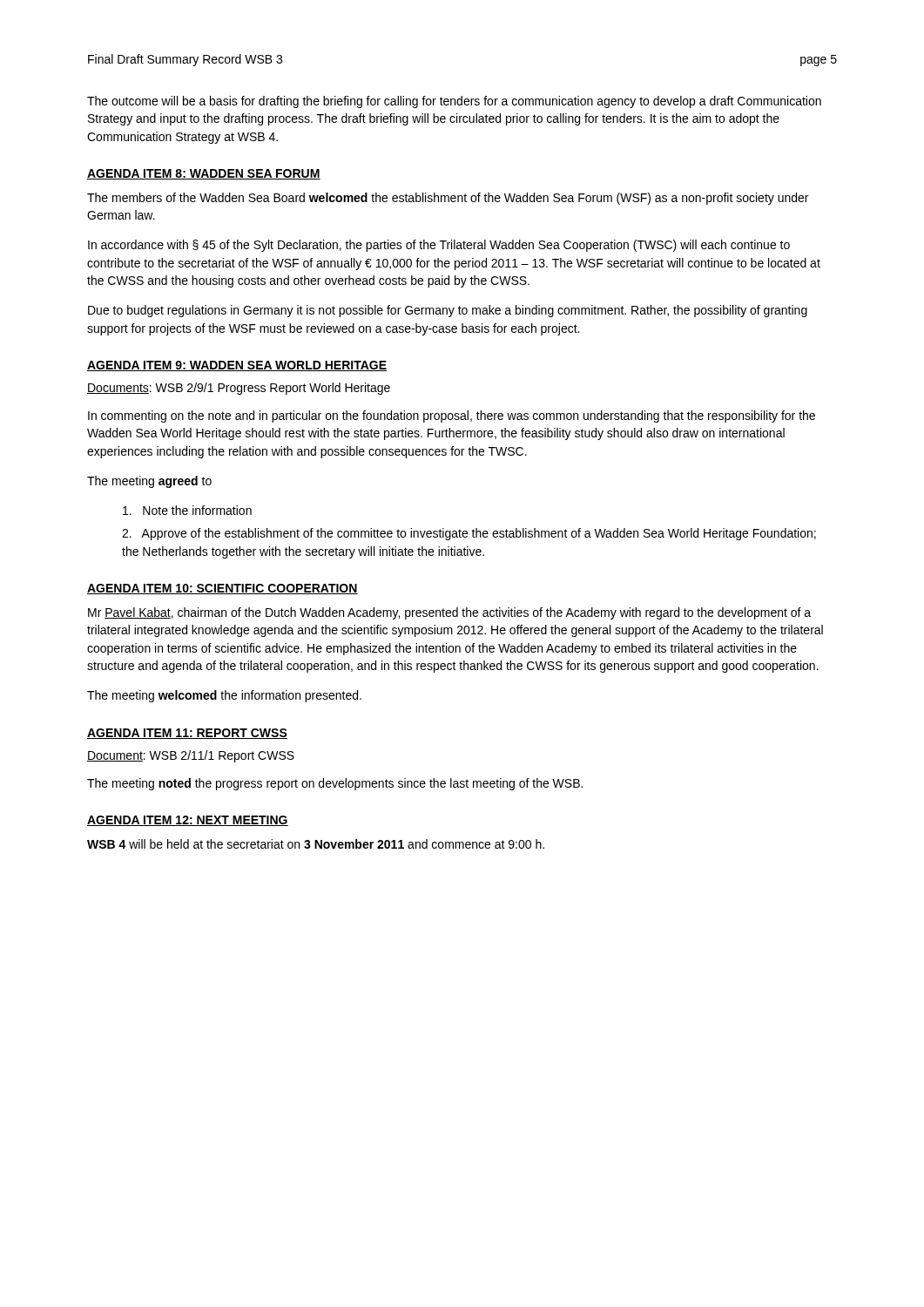Image resolution: width=924 pixels, height=1307 pixels.
Task: Find the caption with the text "Documents: WSB 2/9/1 Progress Report"
Action: pyautogui.click(x=239, y=388)
